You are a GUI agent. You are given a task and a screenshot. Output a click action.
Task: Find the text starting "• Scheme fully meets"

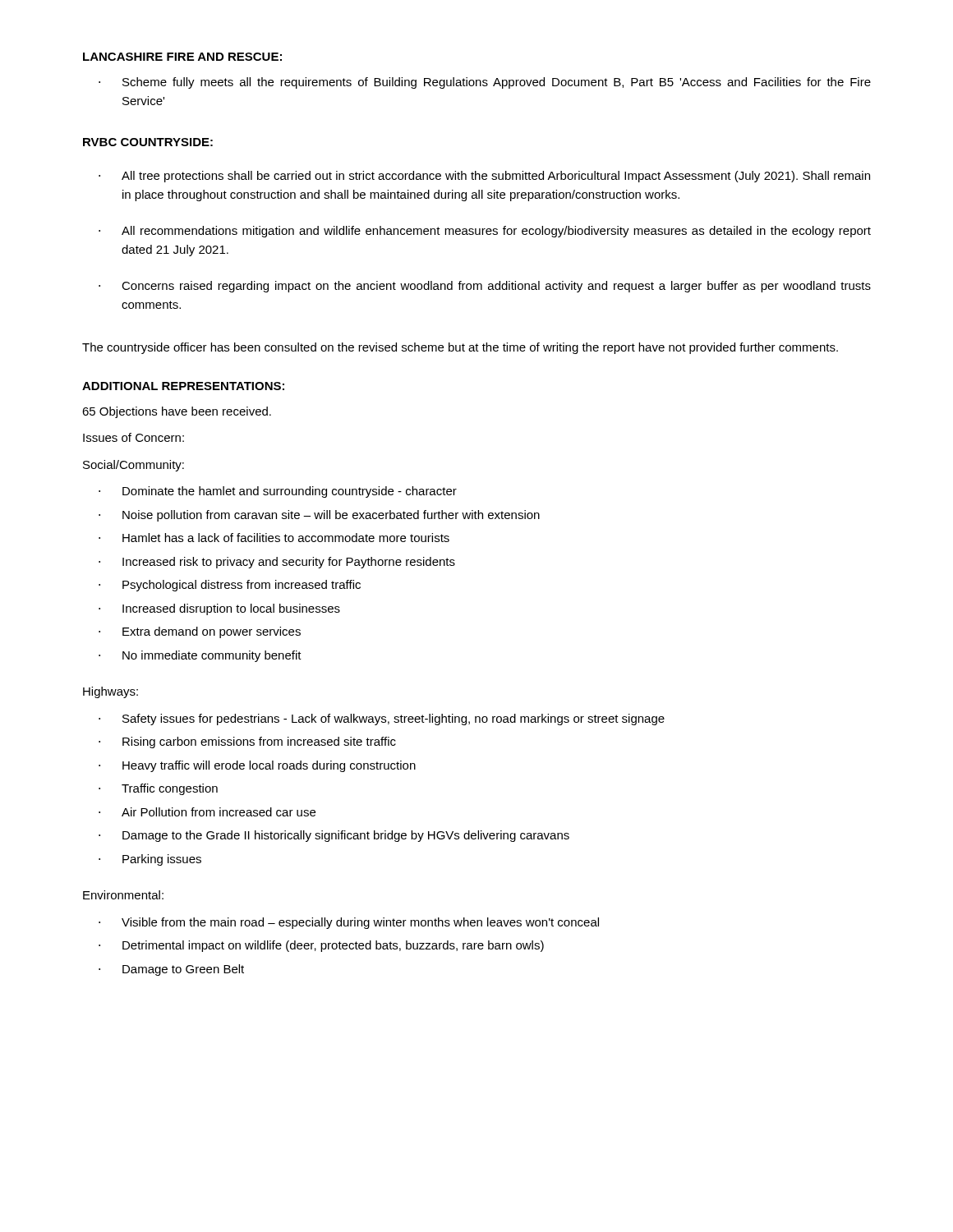tap(485, 92)
